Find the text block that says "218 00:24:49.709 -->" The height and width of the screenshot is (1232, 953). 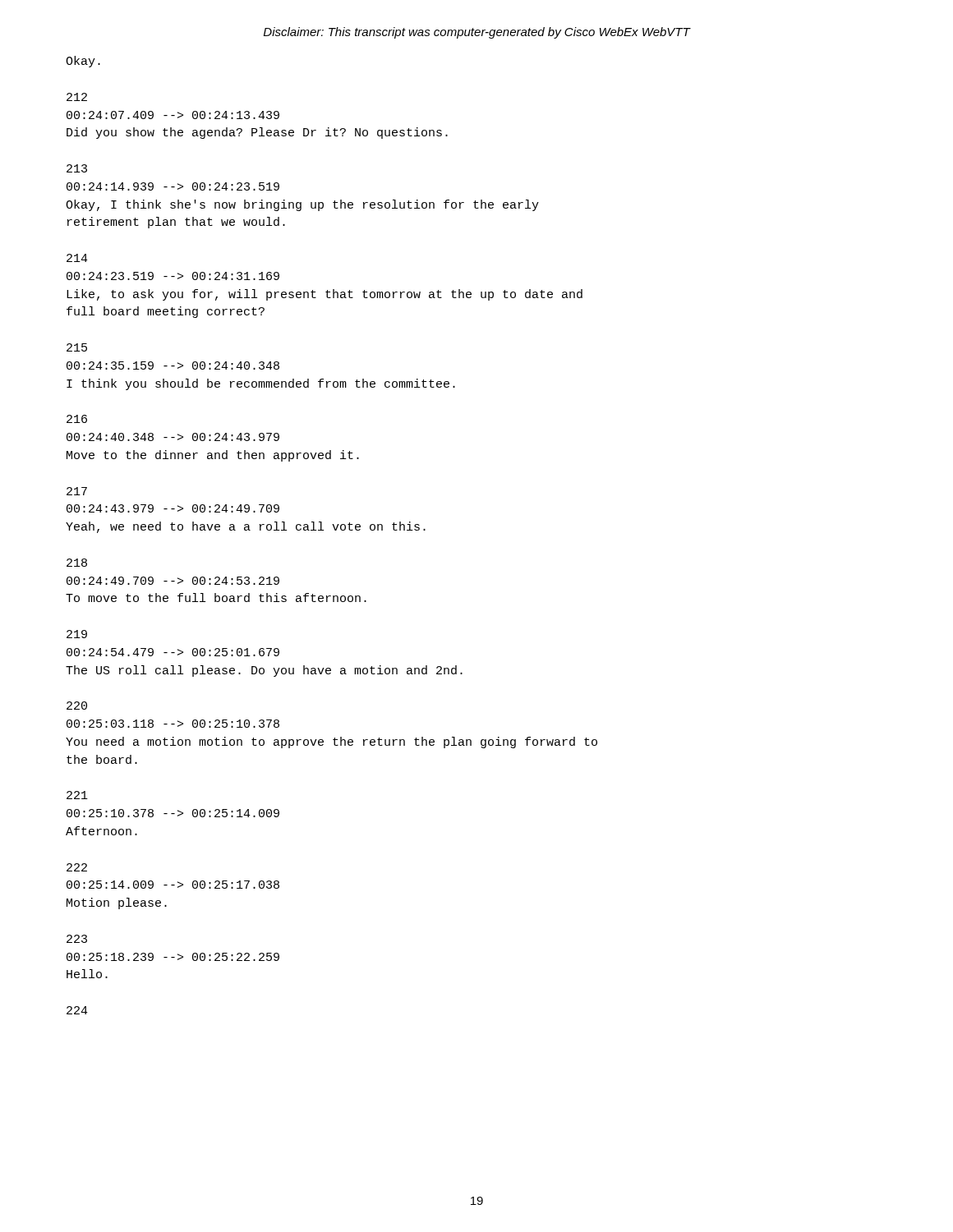coord(217,582)
